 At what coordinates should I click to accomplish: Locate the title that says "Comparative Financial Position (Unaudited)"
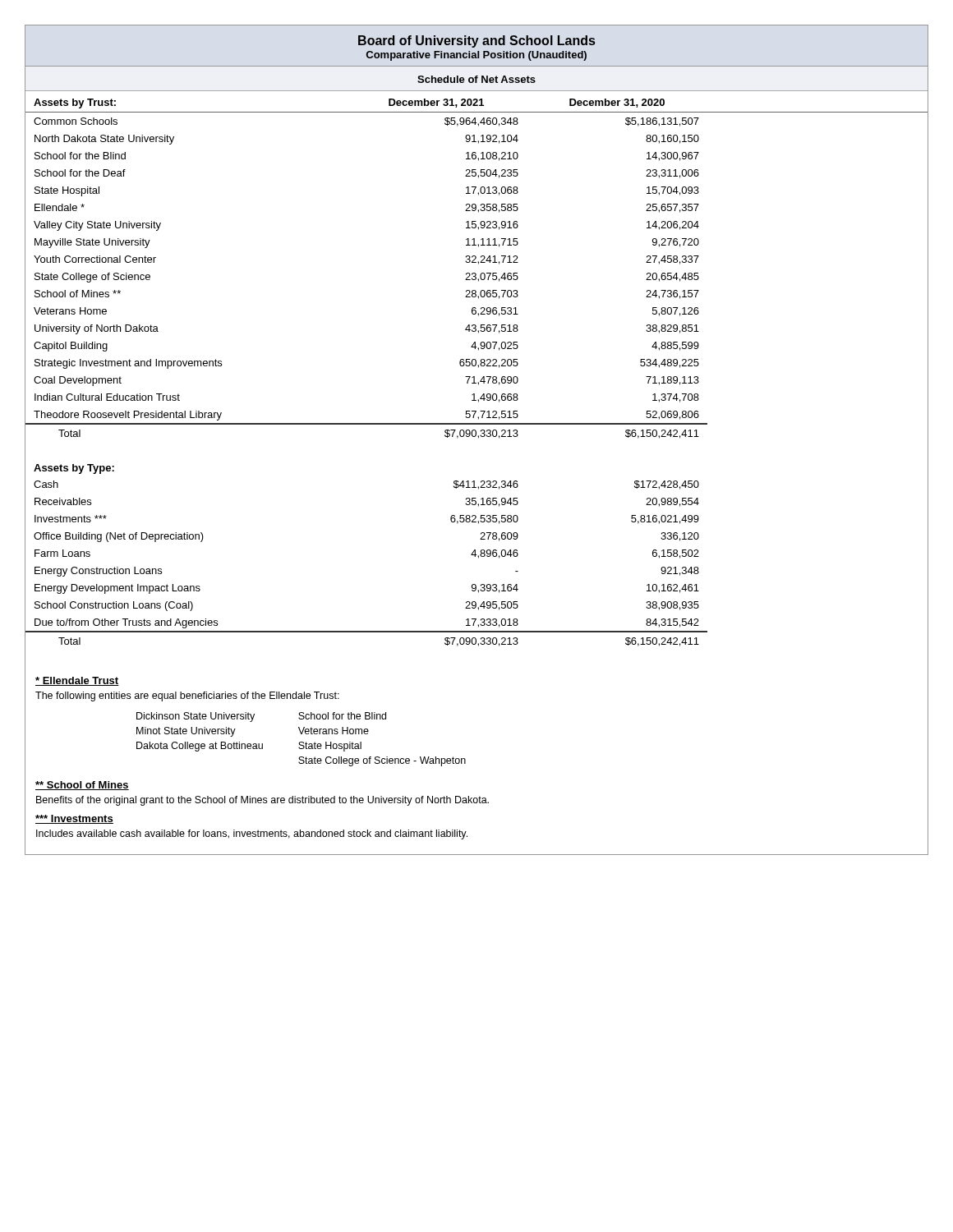pos(476,55)
